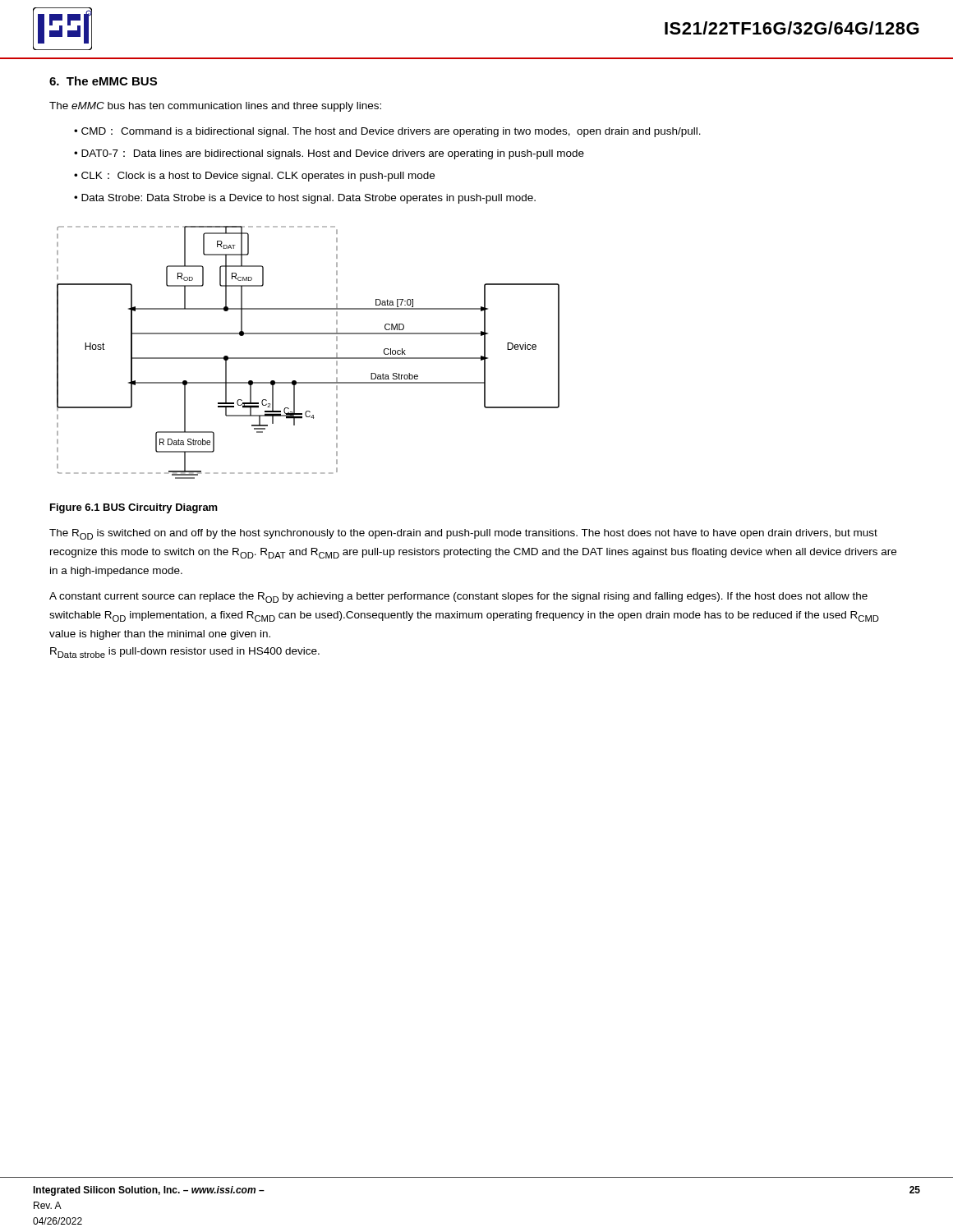Find the block on this page that starts "• Data Strobe:"
953x1232 pixels.
305,197
